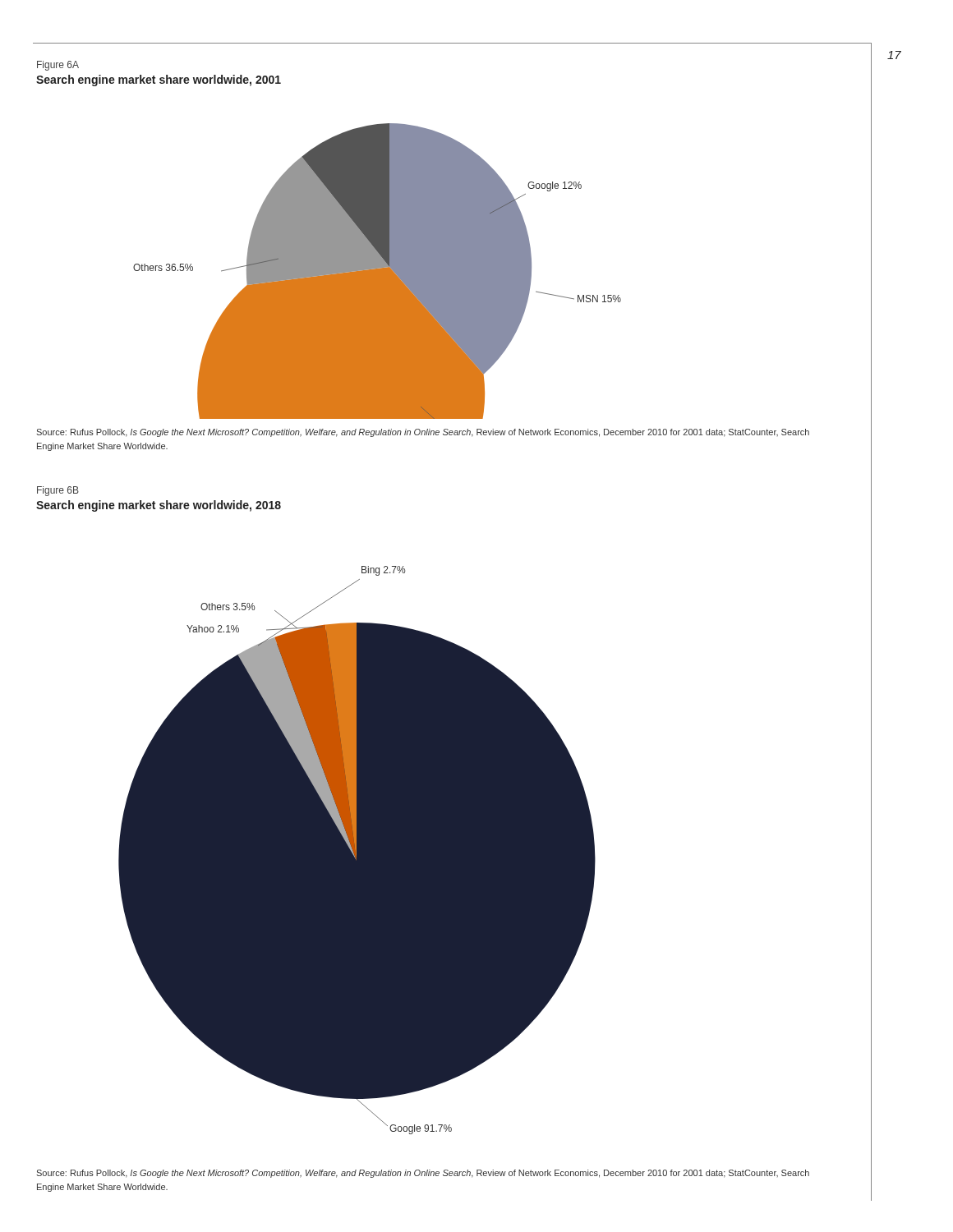Where is the caption that starts "Figure 6A Search engine market share worldwide,"?

tap(159, 73)
